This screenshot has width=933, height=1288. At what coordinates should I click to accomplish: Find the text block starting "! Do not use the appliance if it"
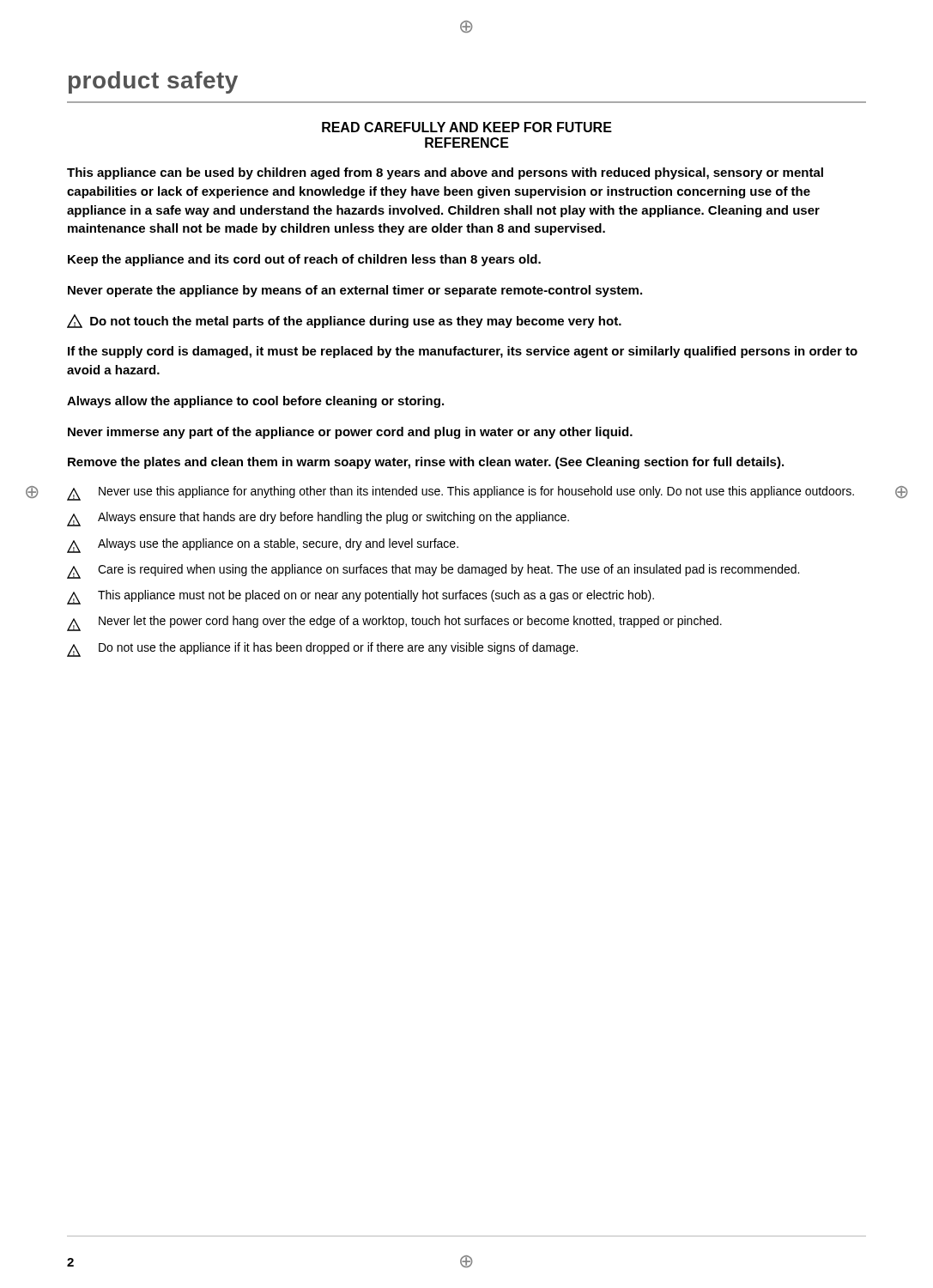point(466,649)
